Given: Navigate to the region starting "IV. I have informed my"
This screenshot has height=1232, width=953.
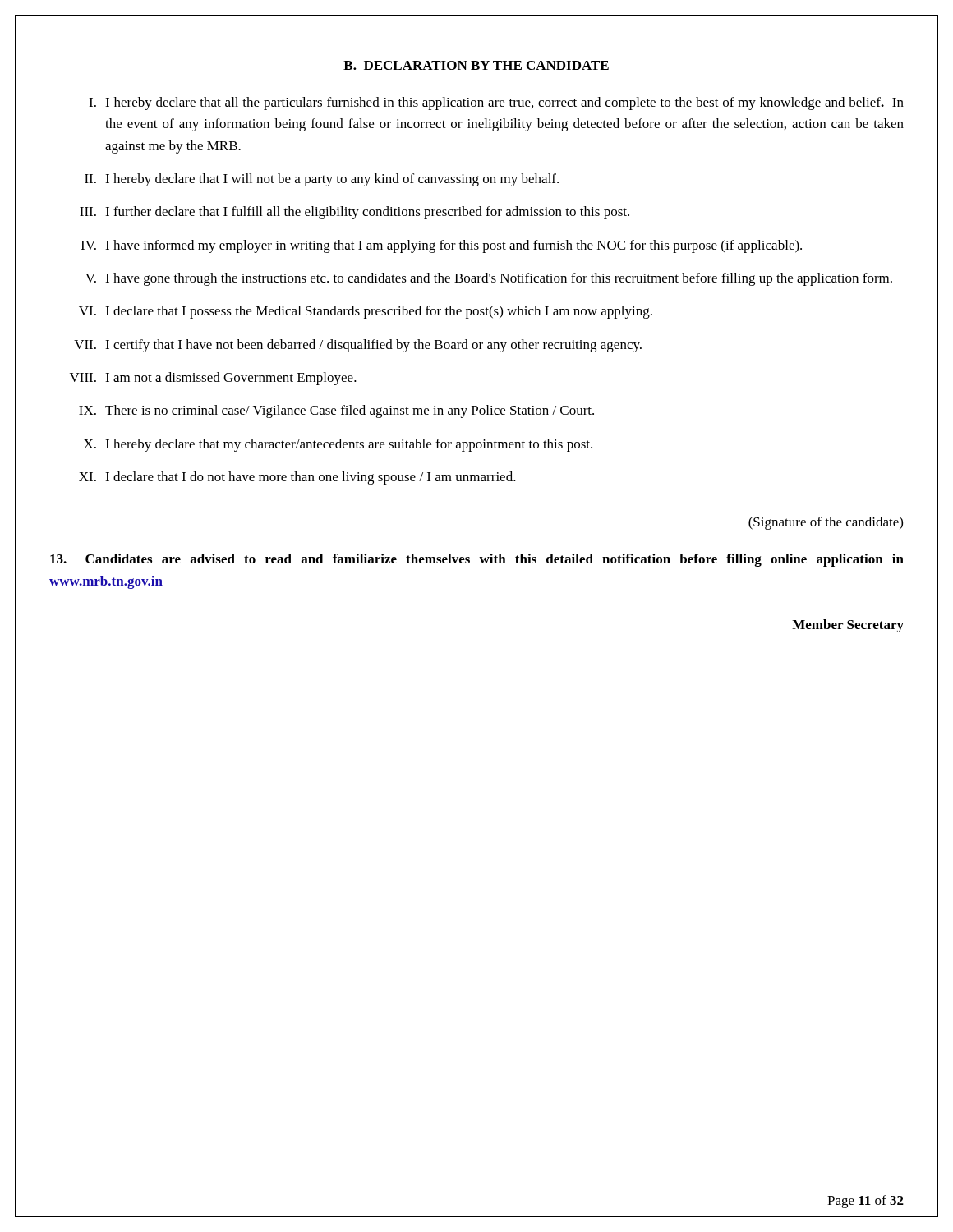Looking at the screenshot, I should pos(476,245).
